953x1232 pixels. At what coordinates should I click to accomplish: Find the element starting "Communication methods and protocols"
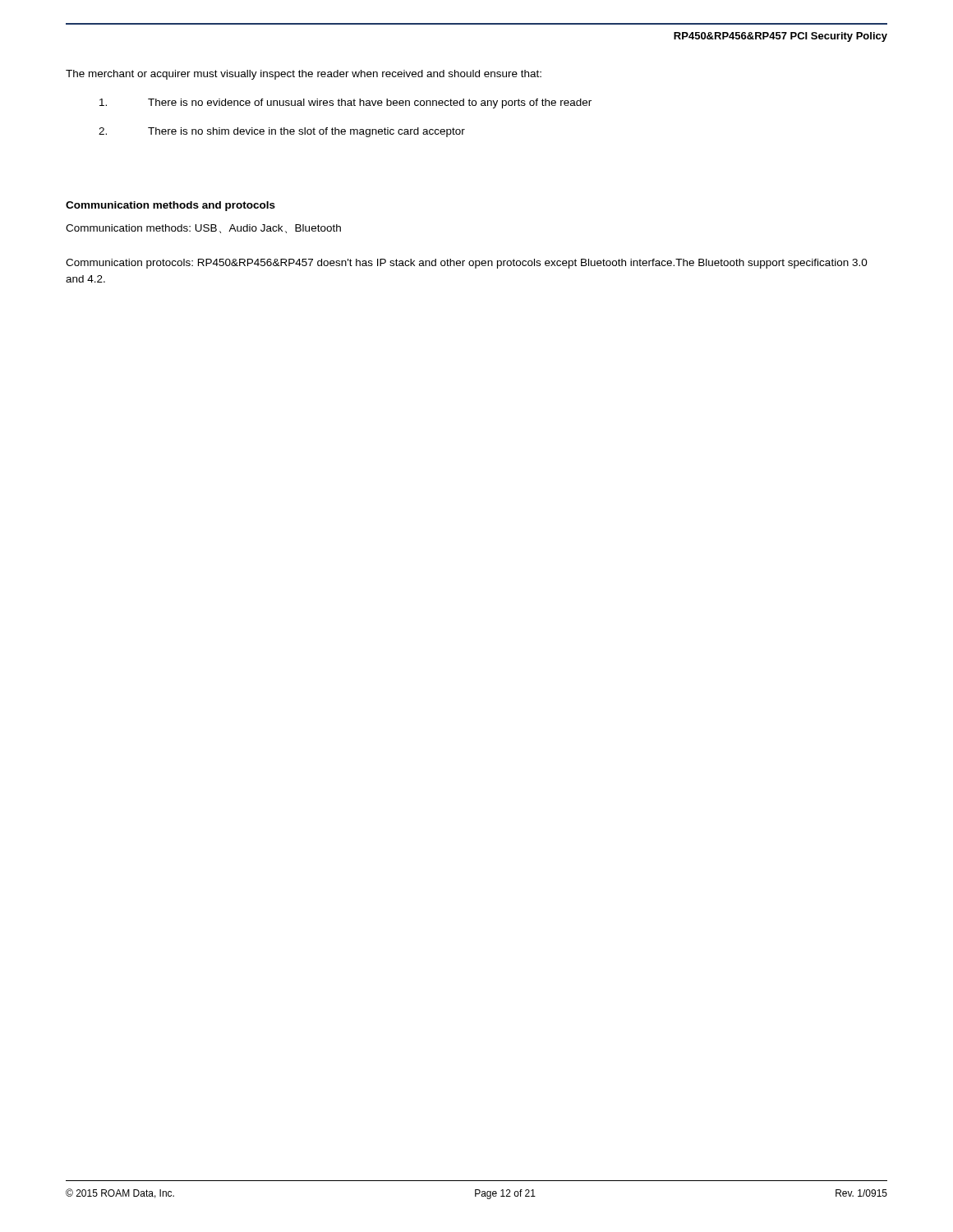(x=170, y=205)
